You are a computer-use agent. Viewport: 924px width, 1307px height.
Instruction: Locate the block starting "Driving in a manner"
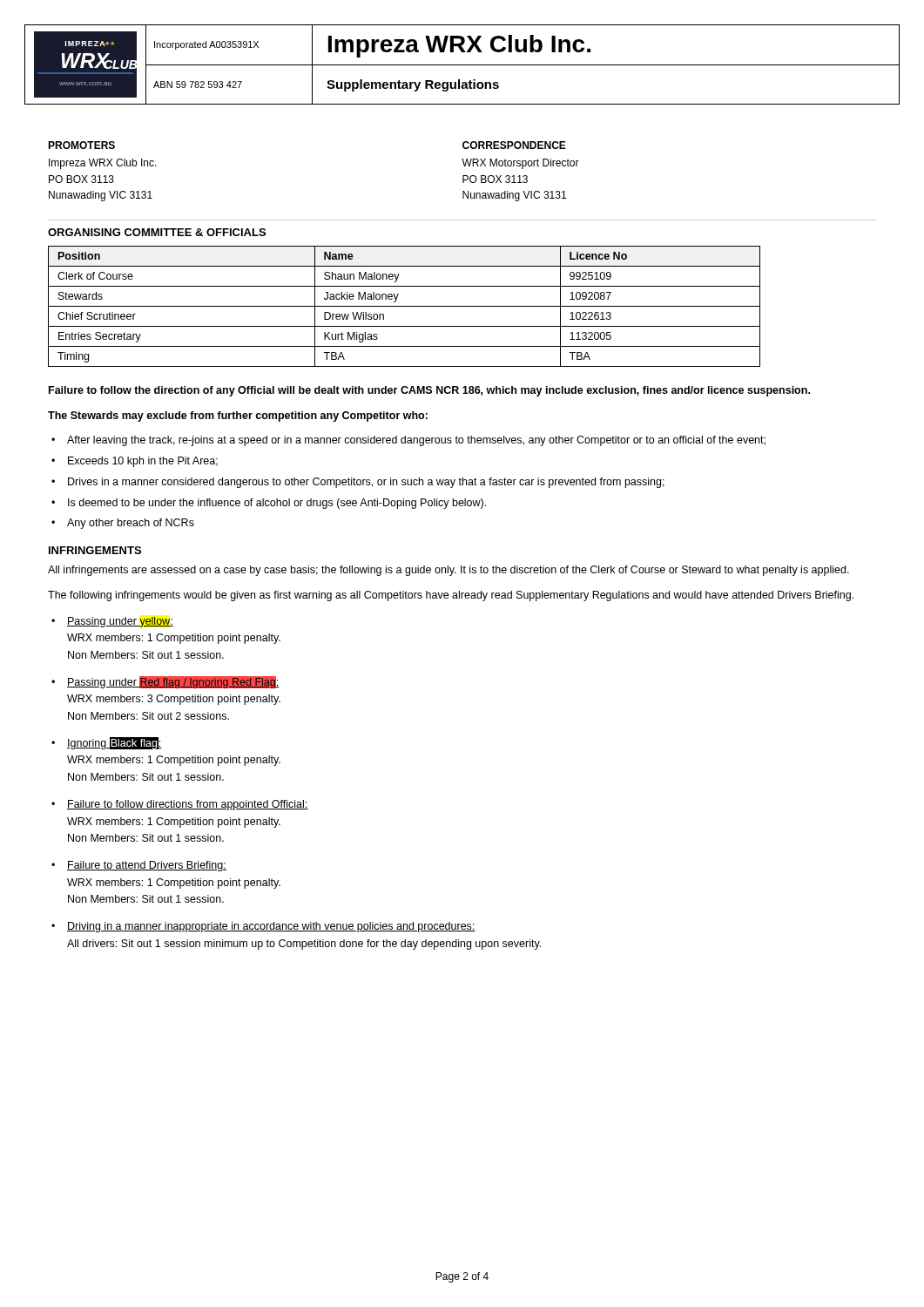(304, 935)
